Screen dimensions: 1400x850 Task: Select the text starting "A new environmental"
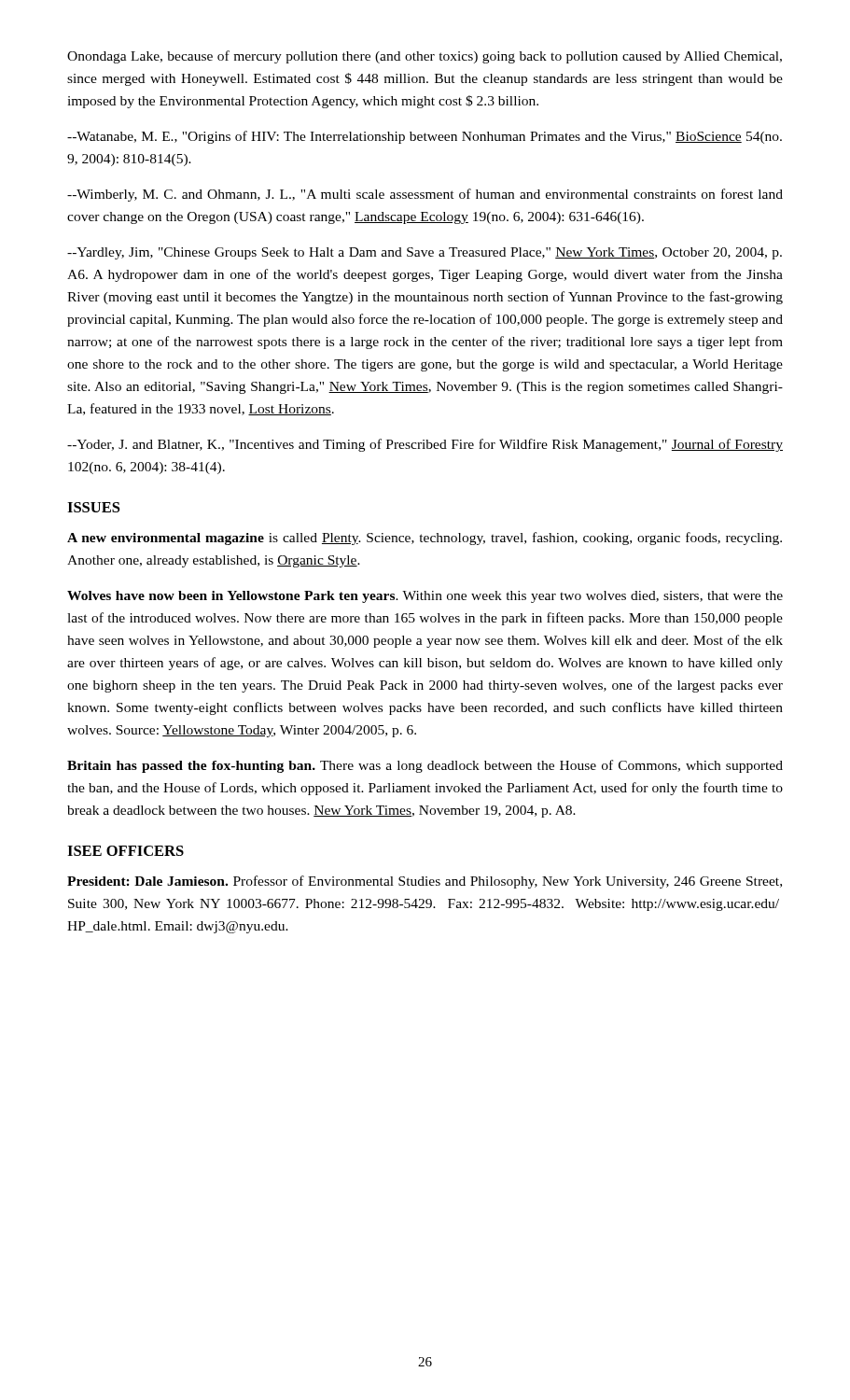click(x=425, y=549)
